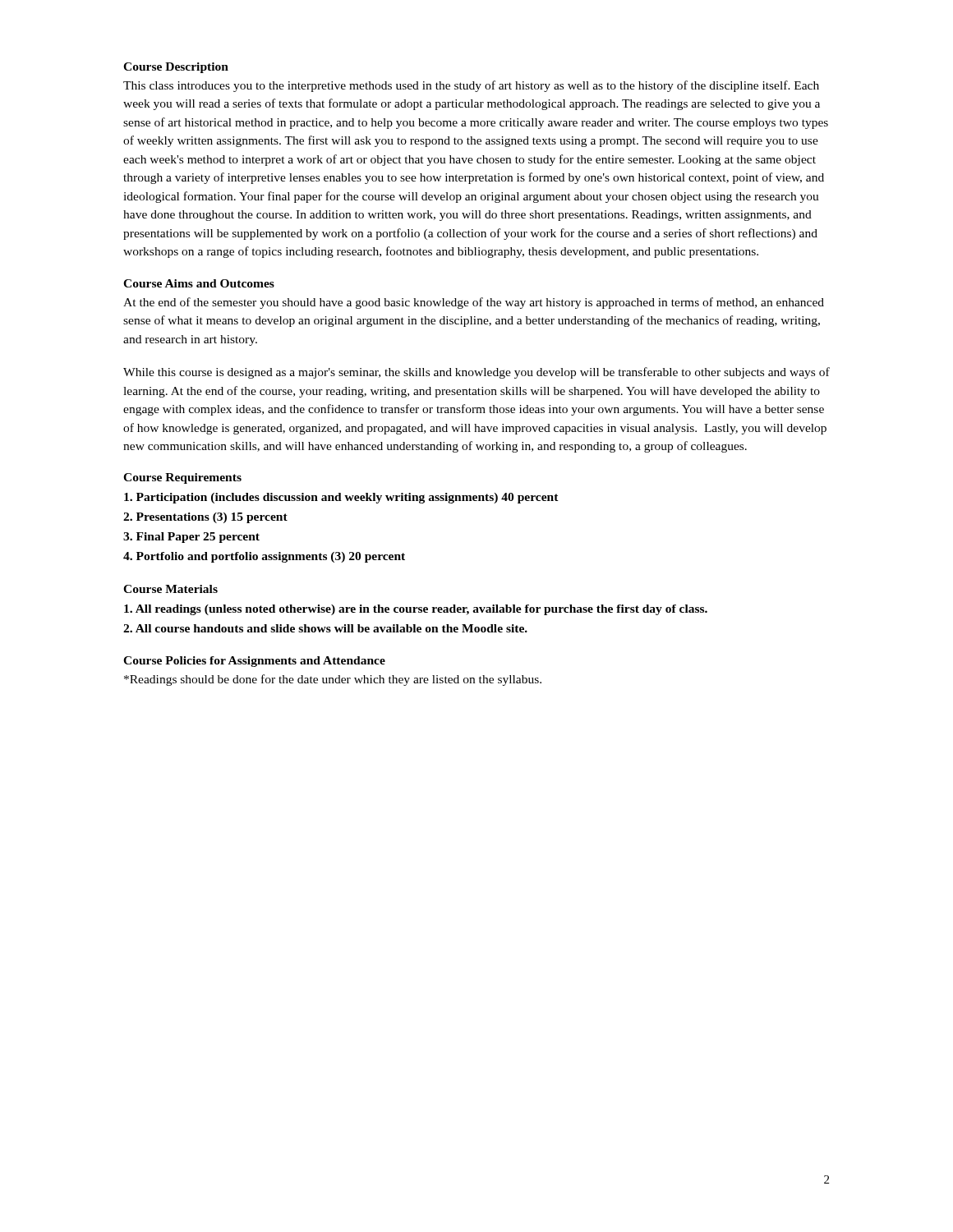Viewport: 953px width, 1232px height.
Task: Find the list item that says "3. Final Paper 25 percent"
Action: (x=191, y=536)
